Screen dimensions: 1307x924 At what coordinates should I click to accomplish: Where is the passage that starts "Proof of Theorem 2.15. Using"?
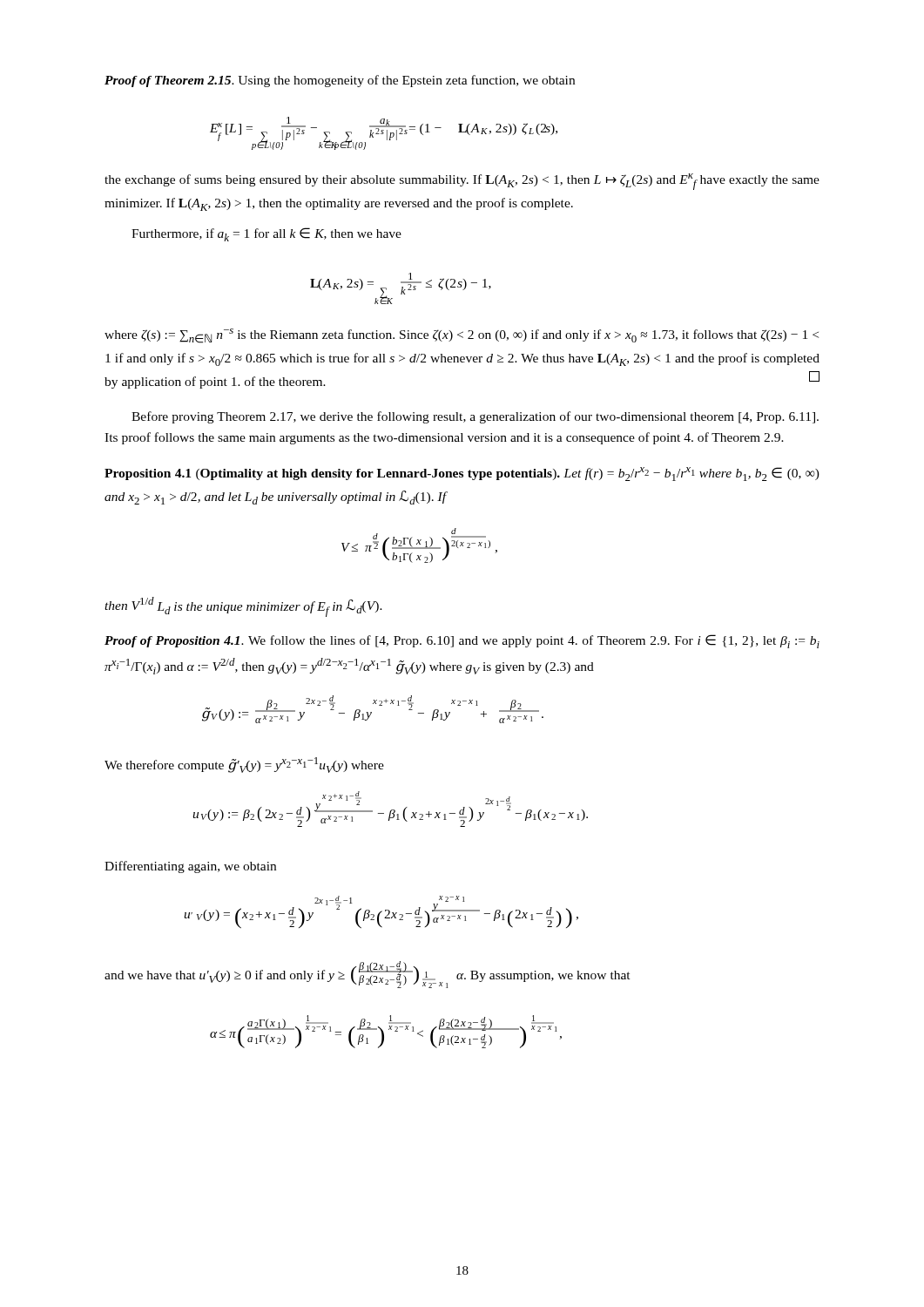pyautogui.click(x=462, y=80)
